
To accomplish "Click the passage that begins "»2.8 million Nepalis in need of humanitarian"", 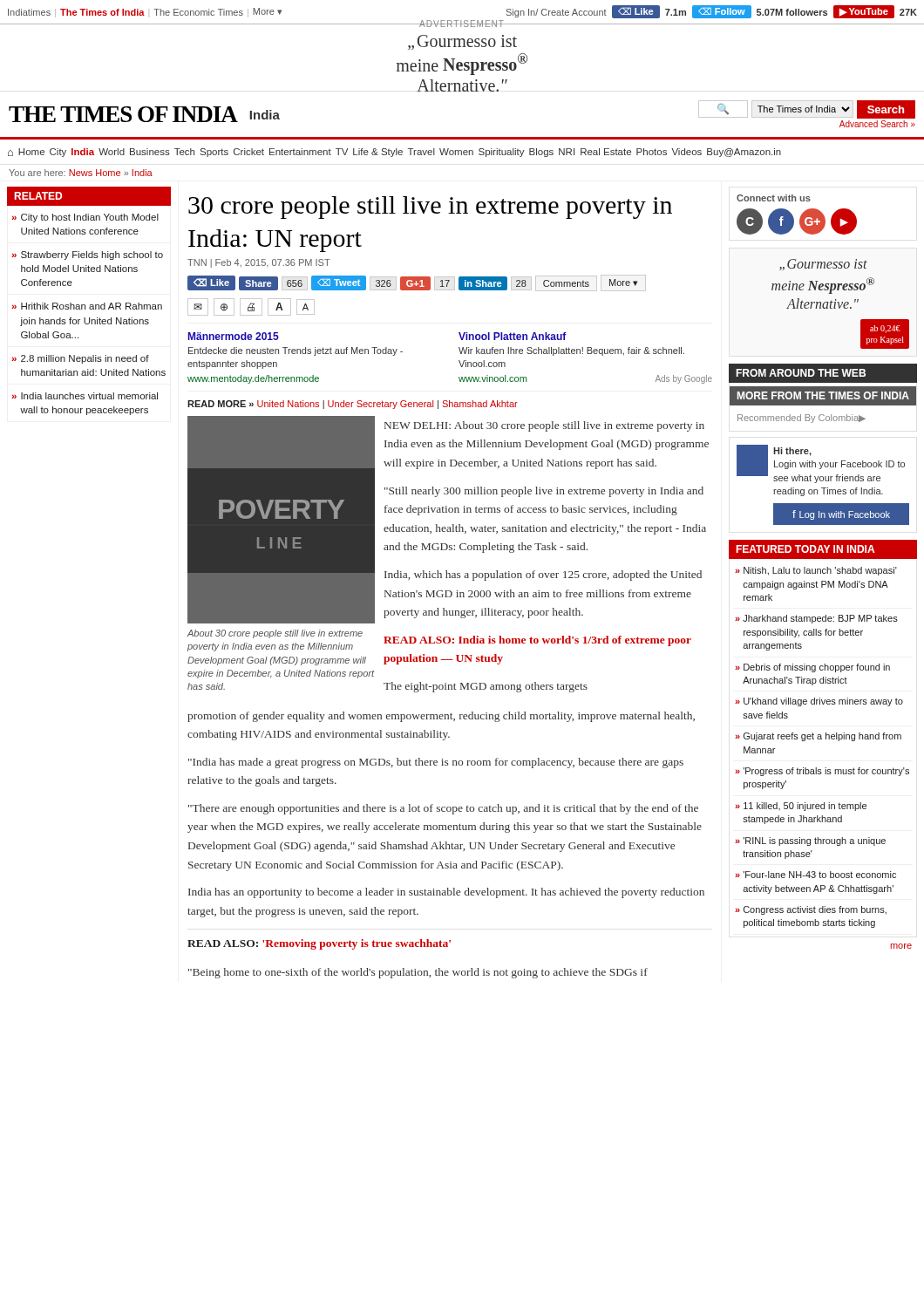I will tap(89, 365).
